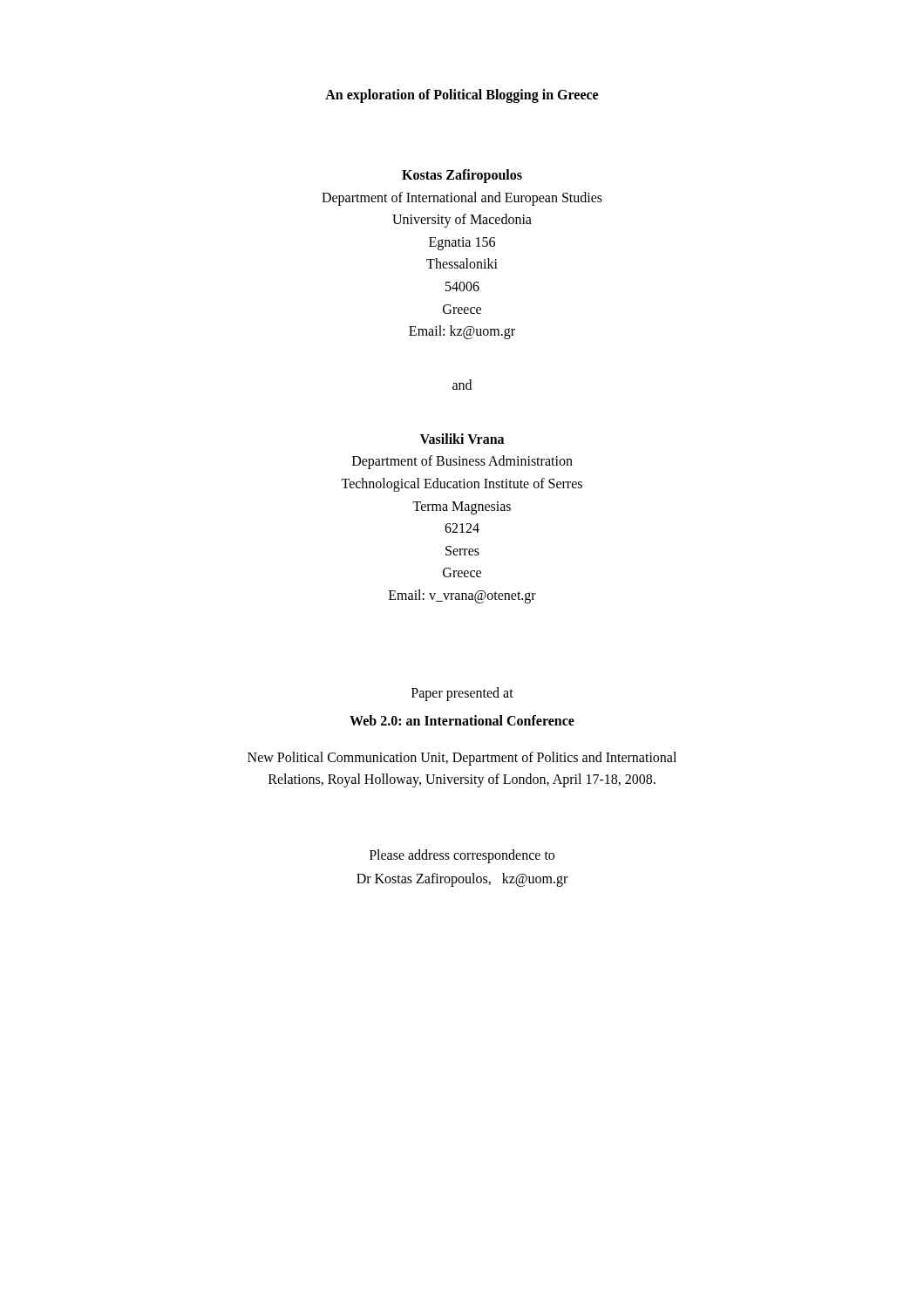Click on the region starting "Vasiliki Vrana Department of Business"
Viewport: 924px width, 1308px height.
coord(462,517)
